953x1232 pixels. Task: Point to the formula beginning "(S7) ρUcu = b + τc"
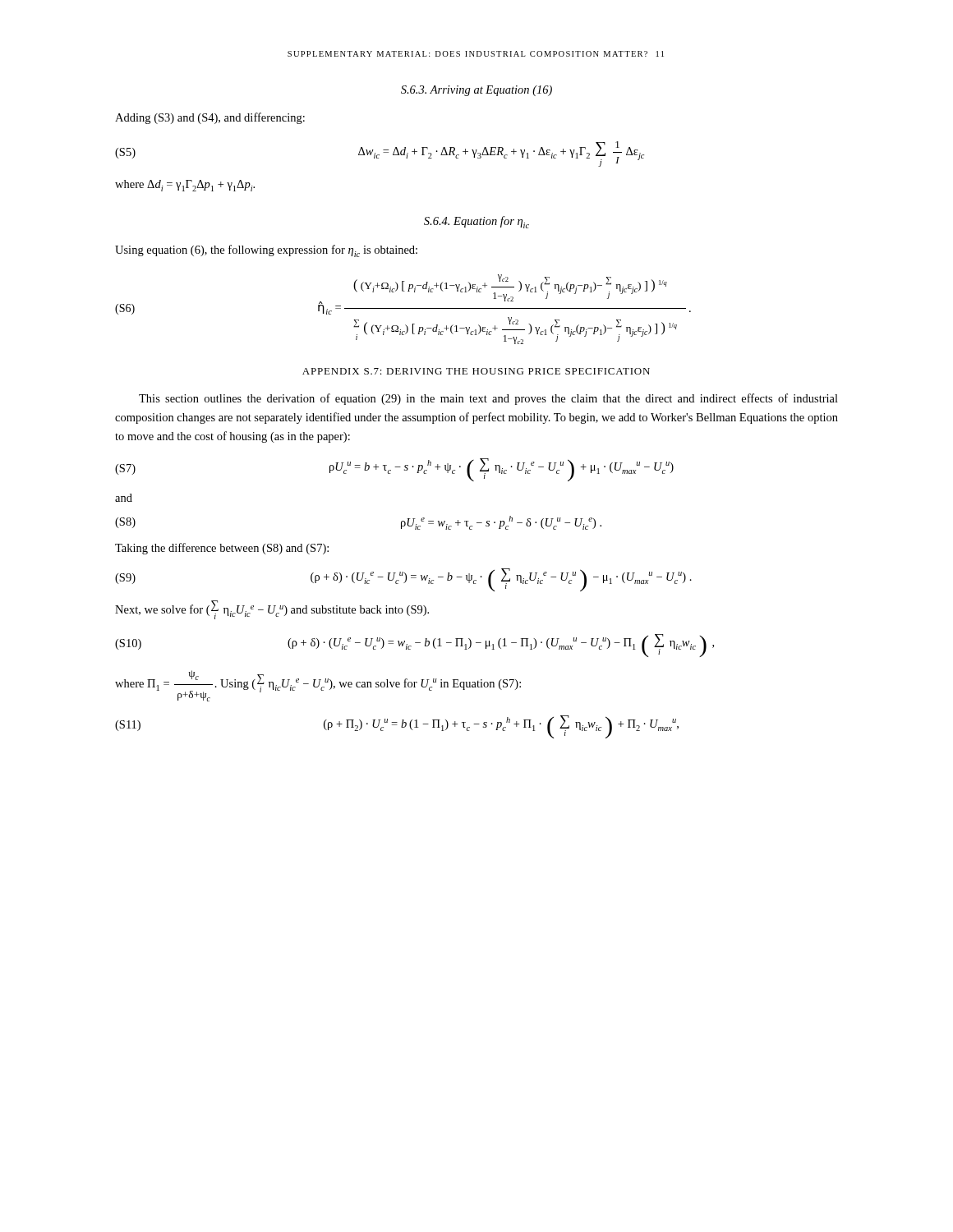476,468
